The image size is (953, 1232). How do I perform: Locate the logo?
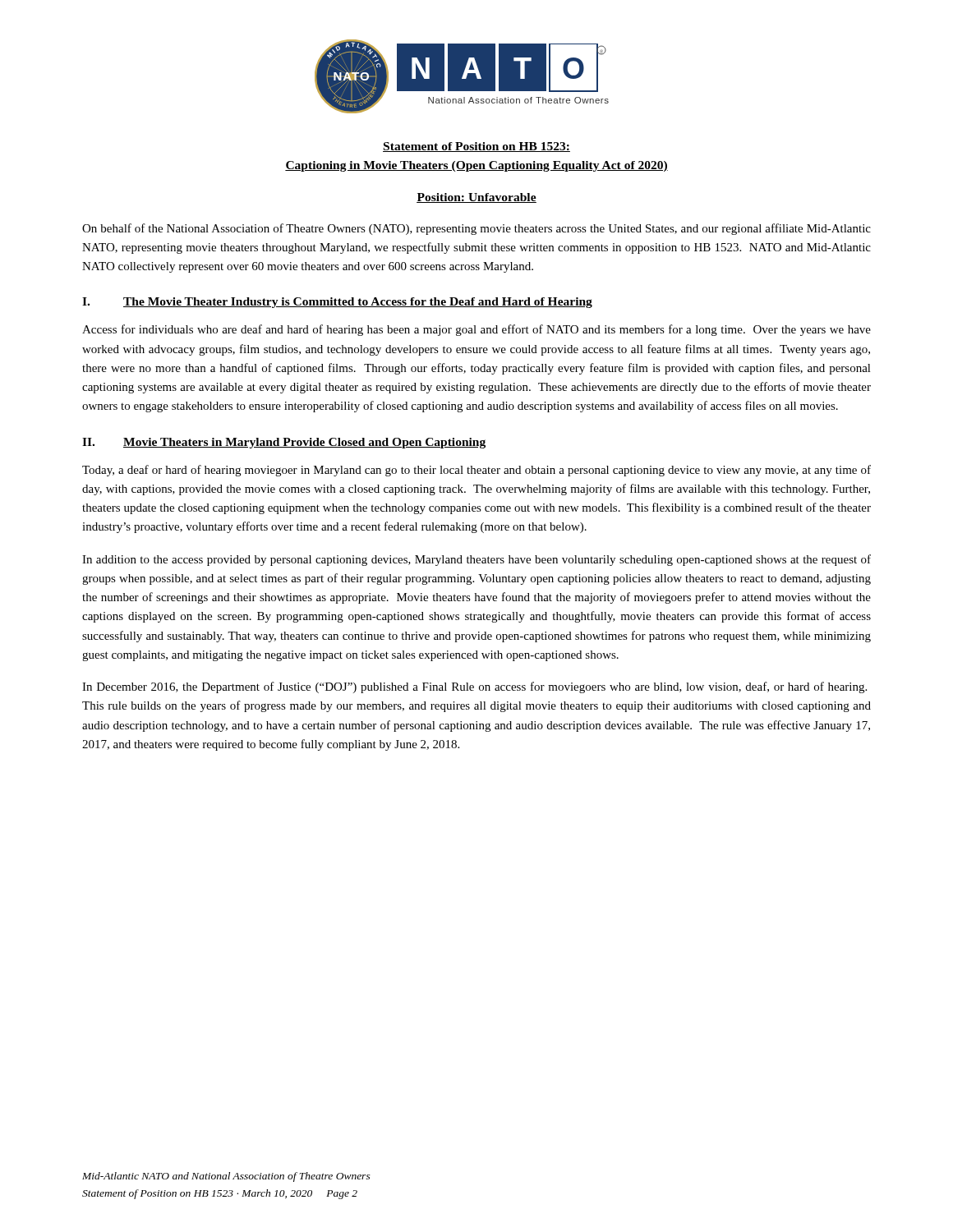pos(476,64)
